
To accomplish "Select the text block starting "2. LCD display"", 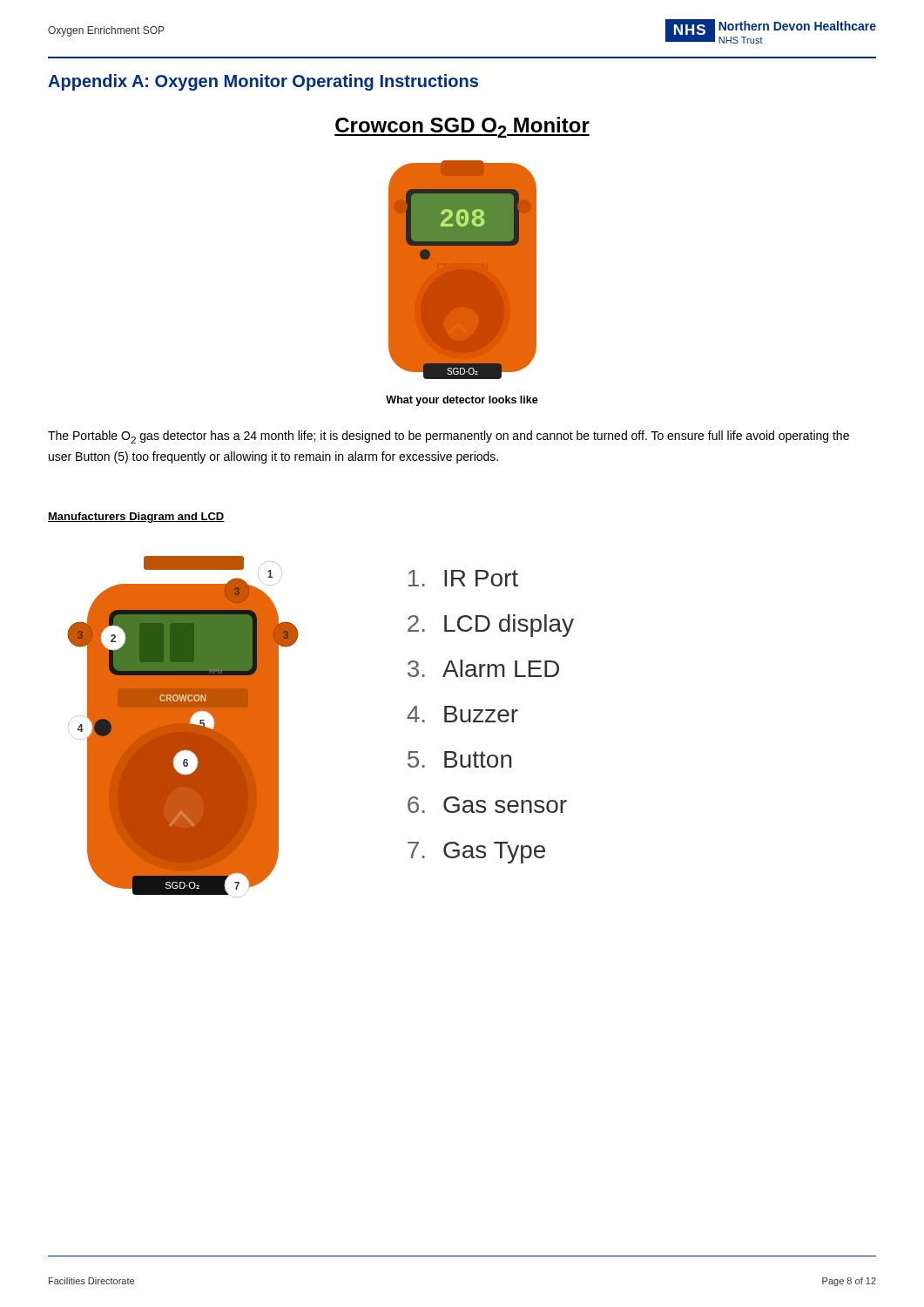I will click(x=479, y=624).
